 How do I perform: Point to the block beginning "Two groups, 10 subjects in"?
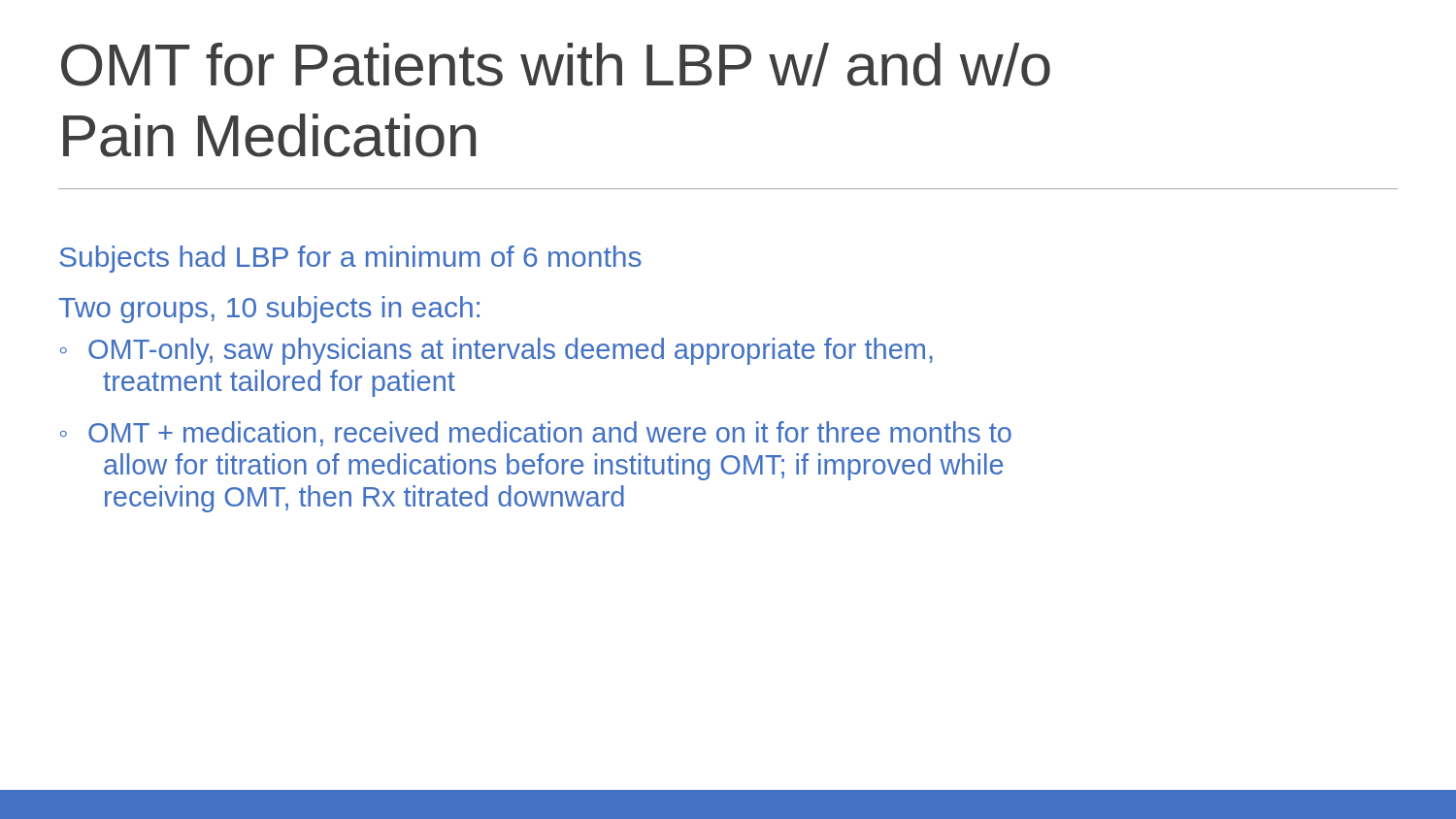pyautogui.click(x=270, y=307)
